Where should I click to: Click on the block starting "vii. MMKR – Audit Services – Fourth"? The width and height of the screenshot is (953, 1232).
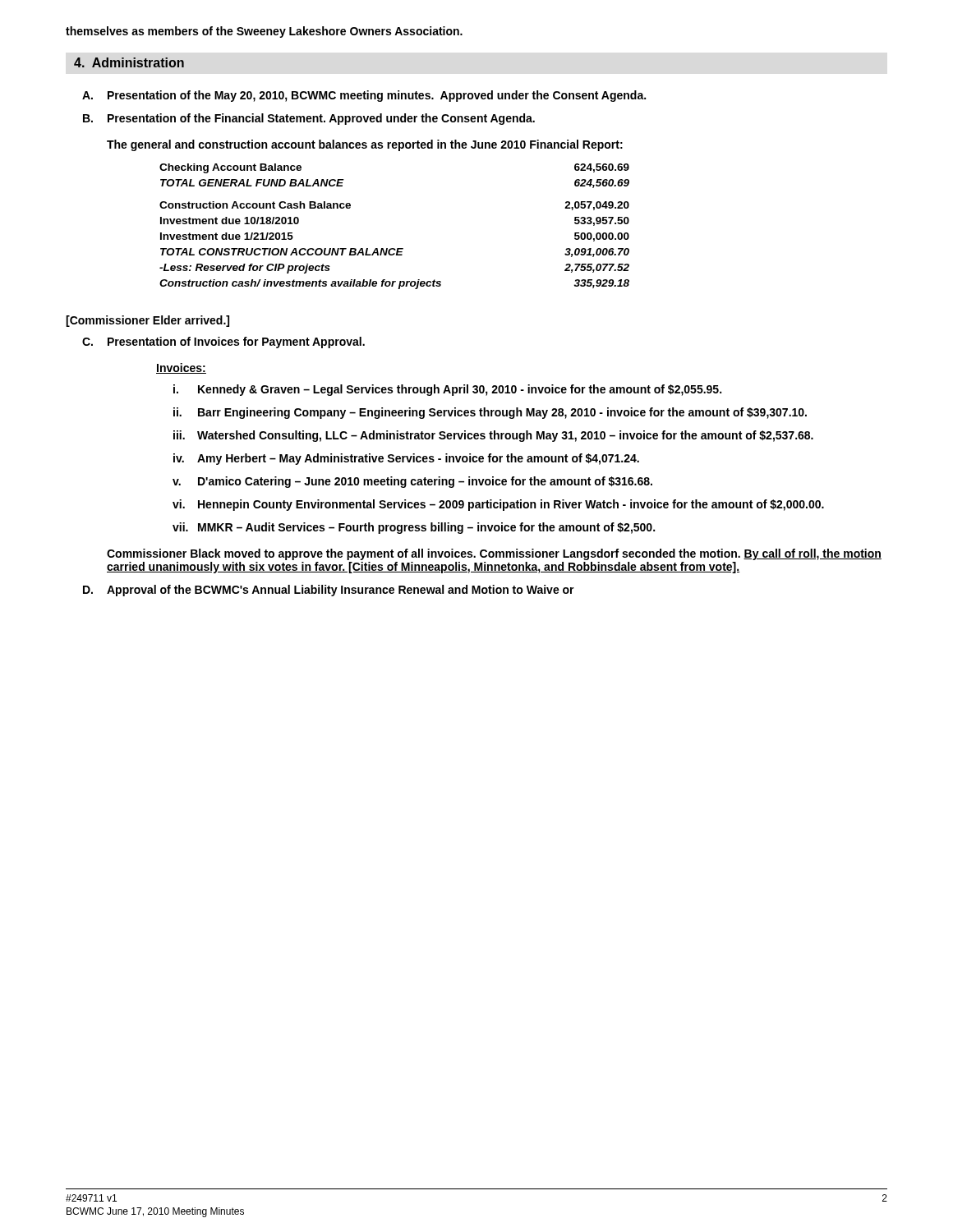coord(530,527)
